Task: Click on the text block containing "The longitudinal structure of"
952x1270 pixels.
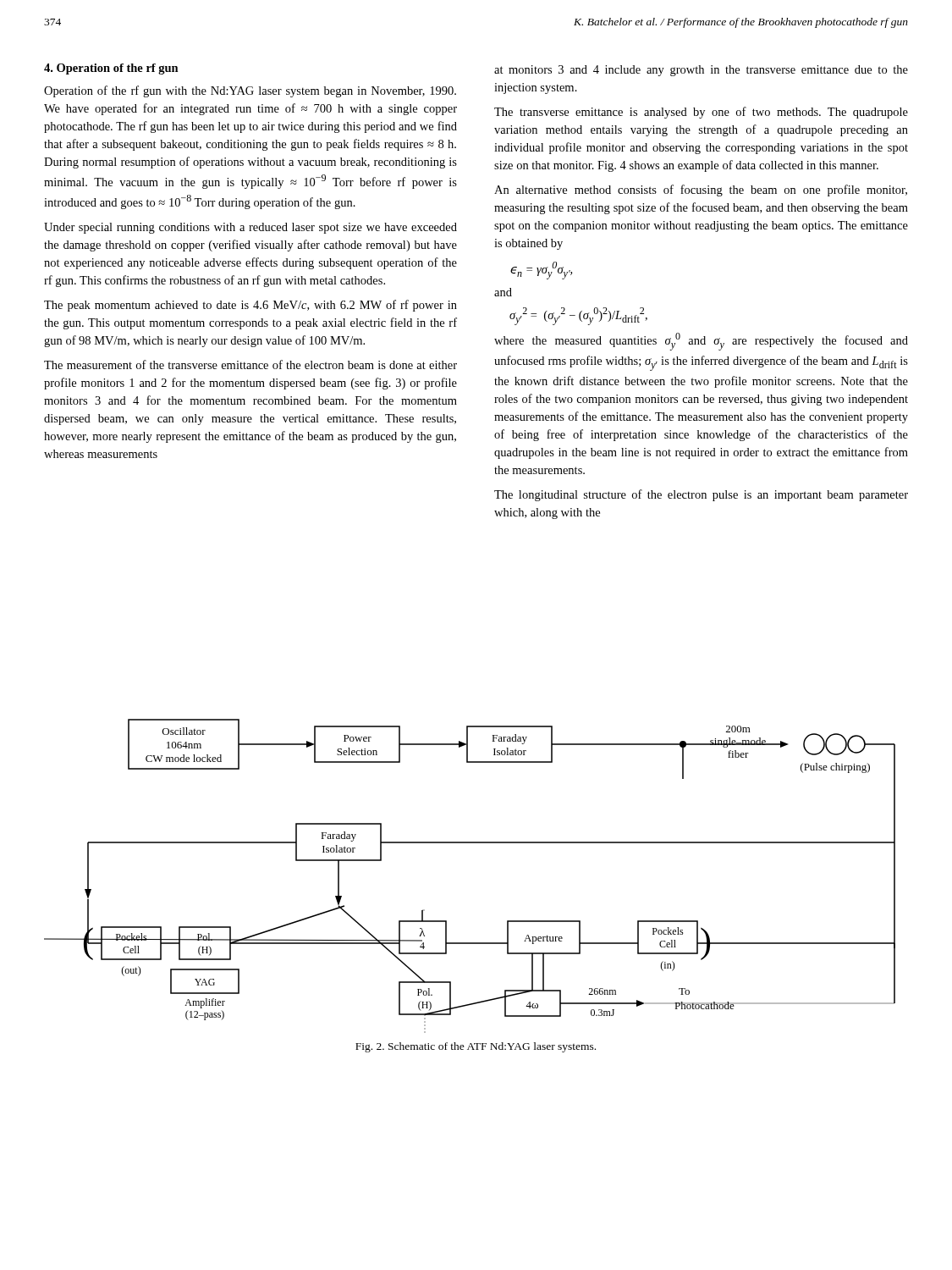Action: tap(701, 504)
